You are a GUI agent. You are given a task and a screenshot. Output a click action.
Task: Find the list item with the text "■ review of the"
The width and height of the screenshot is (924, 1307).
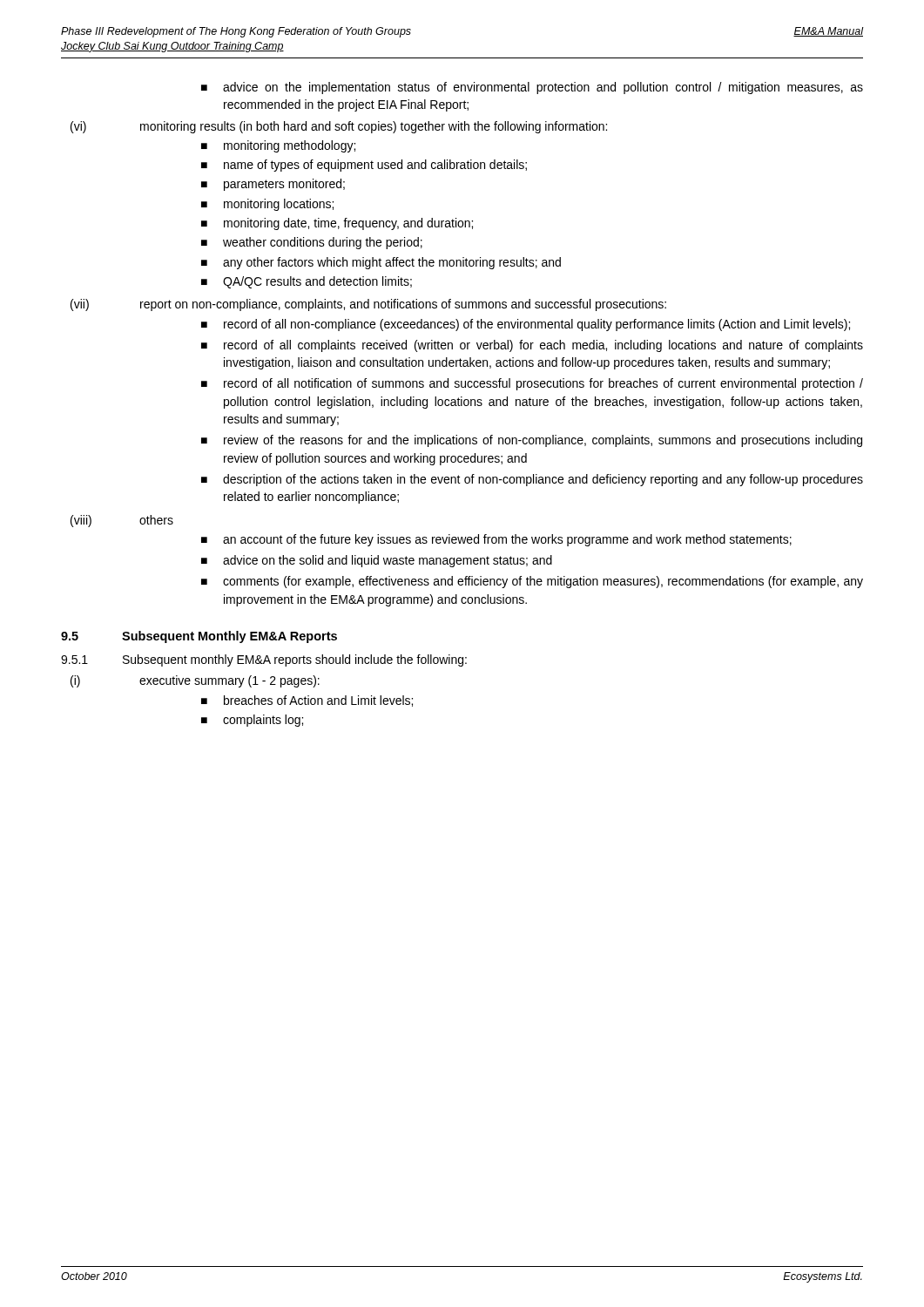[532, 449]
